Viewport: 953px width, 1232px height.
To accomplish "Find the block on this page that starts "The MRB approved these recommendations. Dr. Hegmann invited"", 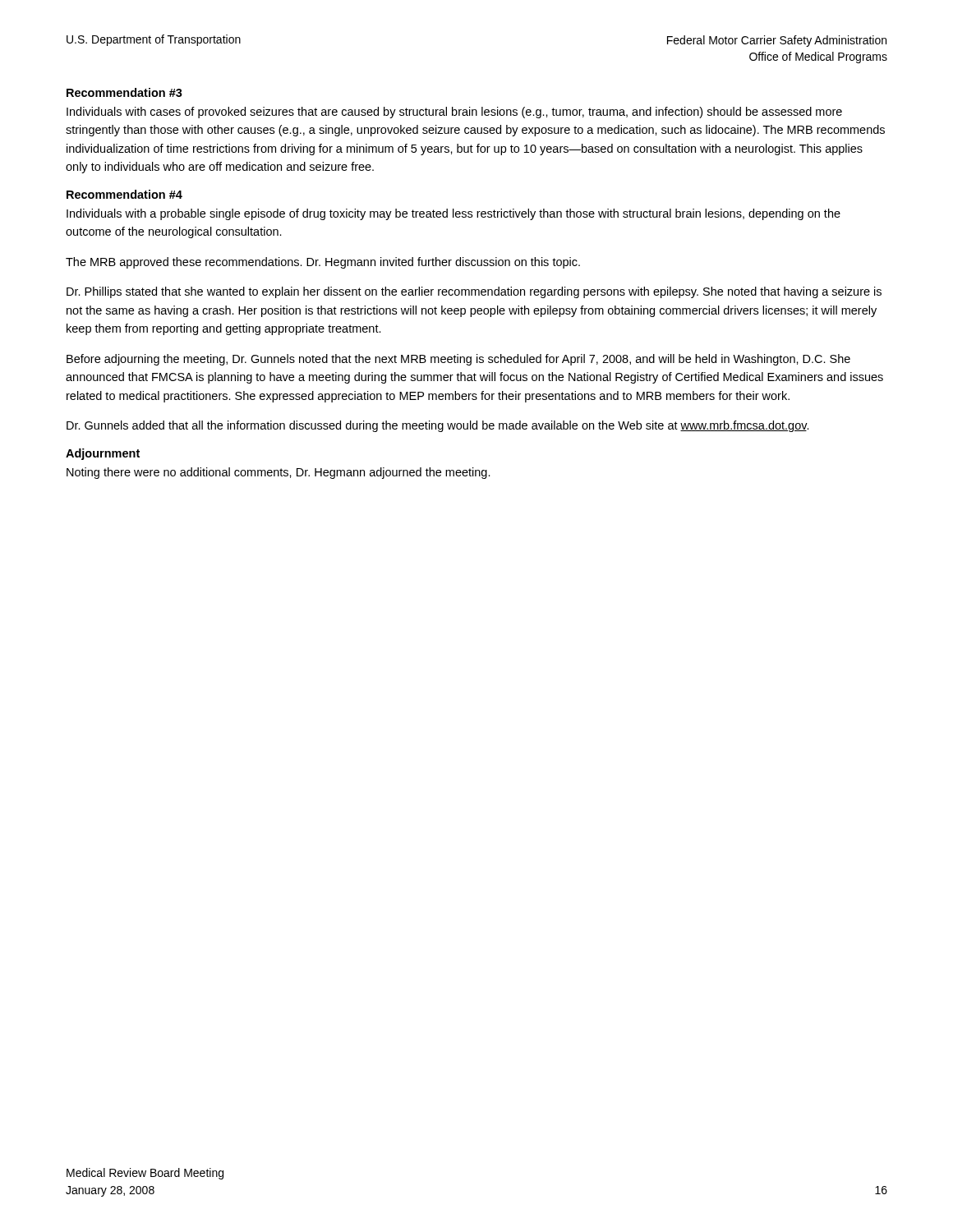I will [x=323, y=262].
